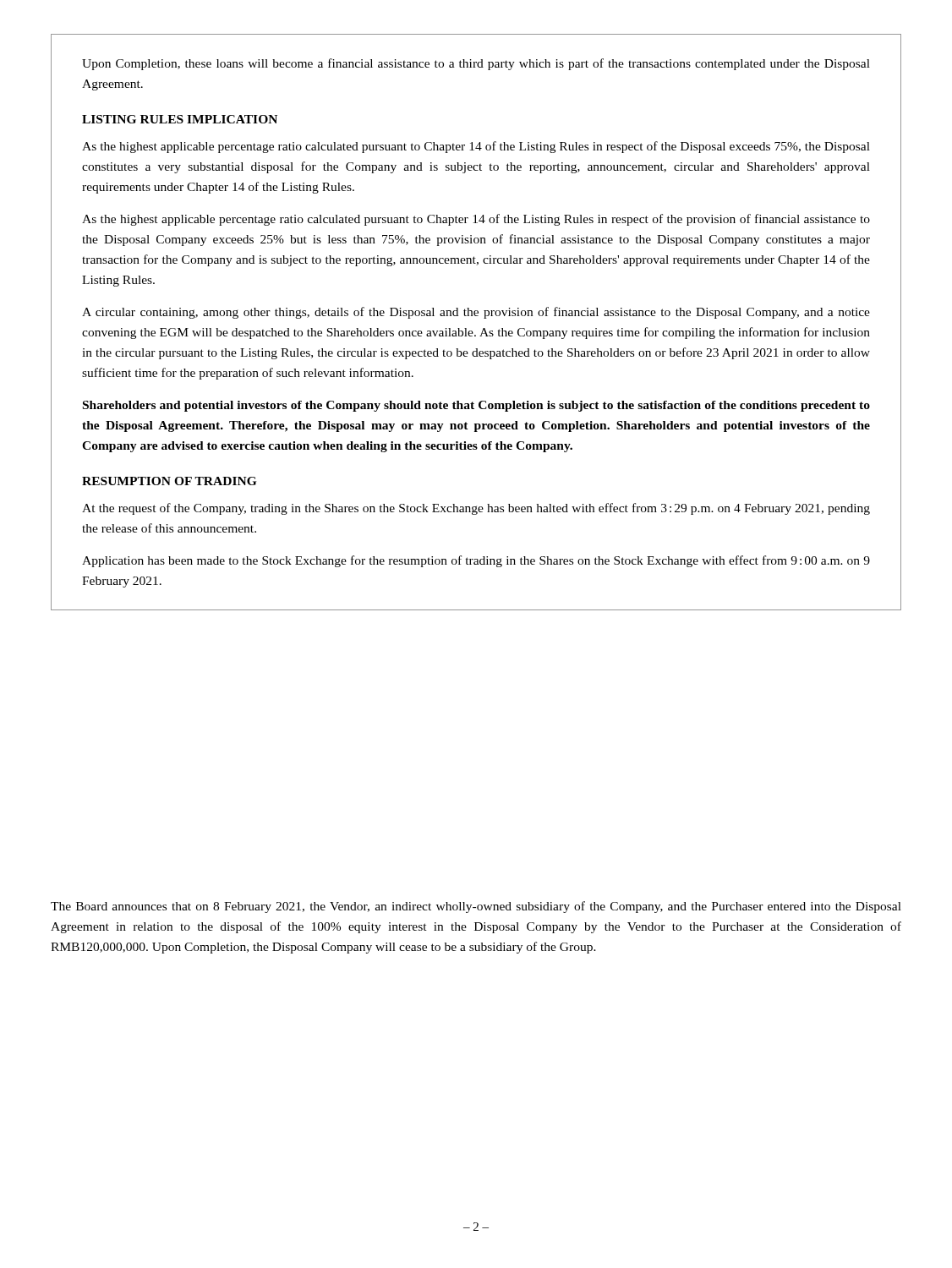Click on the section header that says "RESUMPTION OF TRADING"
This screenshot has width=952, height=1268.
pyautogui.click(x=169, y=481)
